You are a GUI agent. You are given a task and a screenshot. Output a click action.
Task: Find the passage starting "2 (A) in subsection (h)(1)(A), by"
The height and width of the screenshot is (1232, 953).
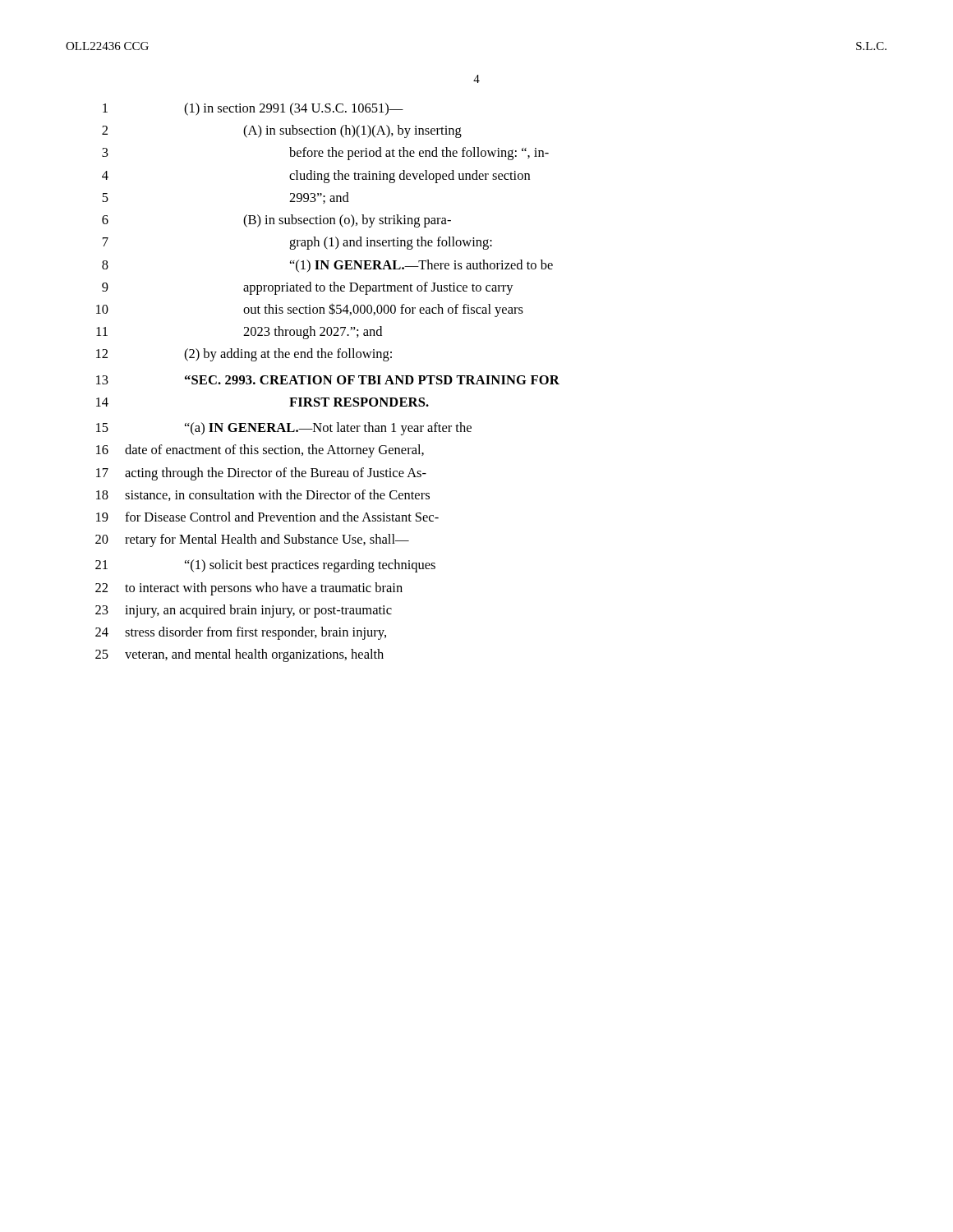point(476,164)
